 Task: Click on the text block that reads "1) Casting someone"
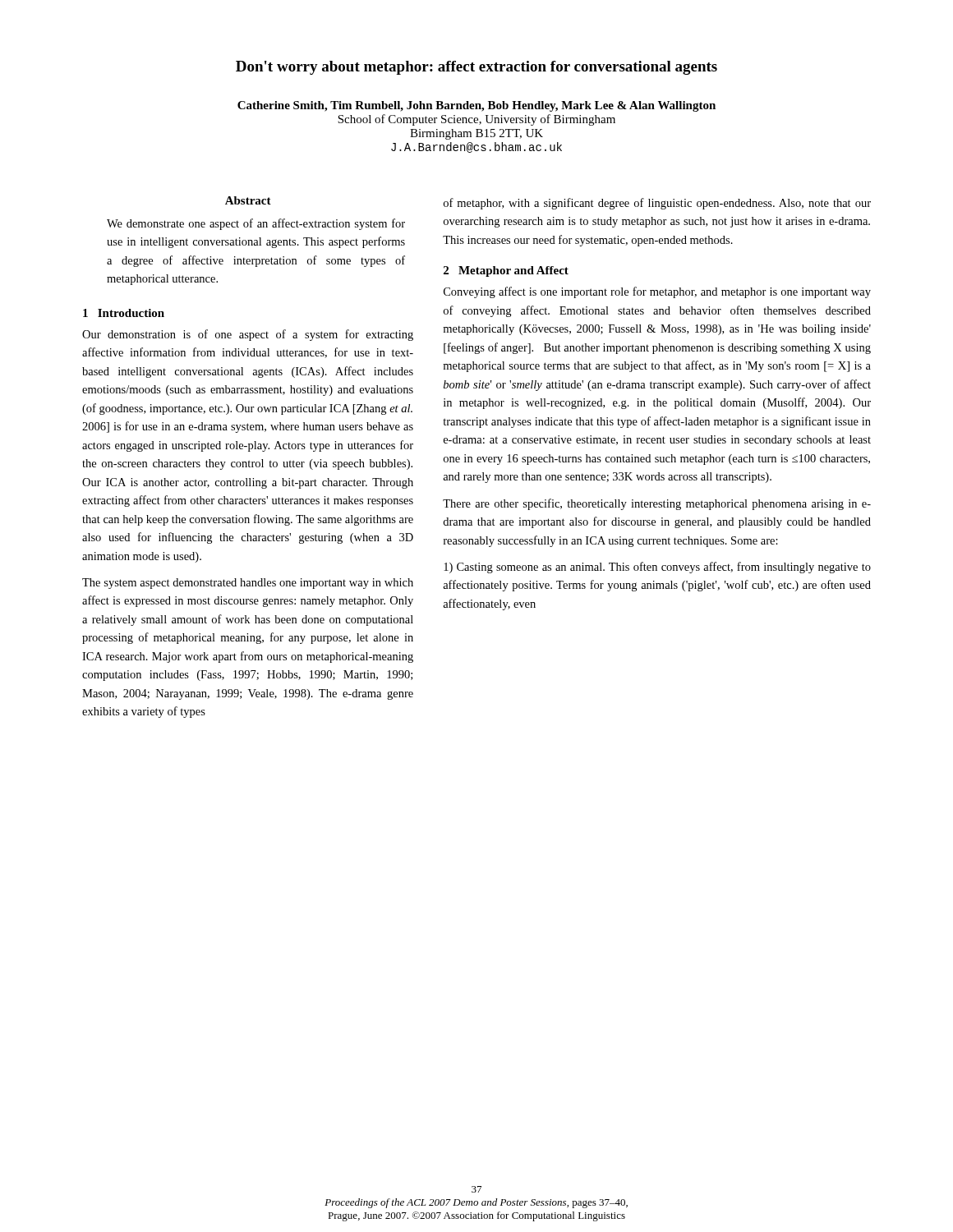(657, 585)
